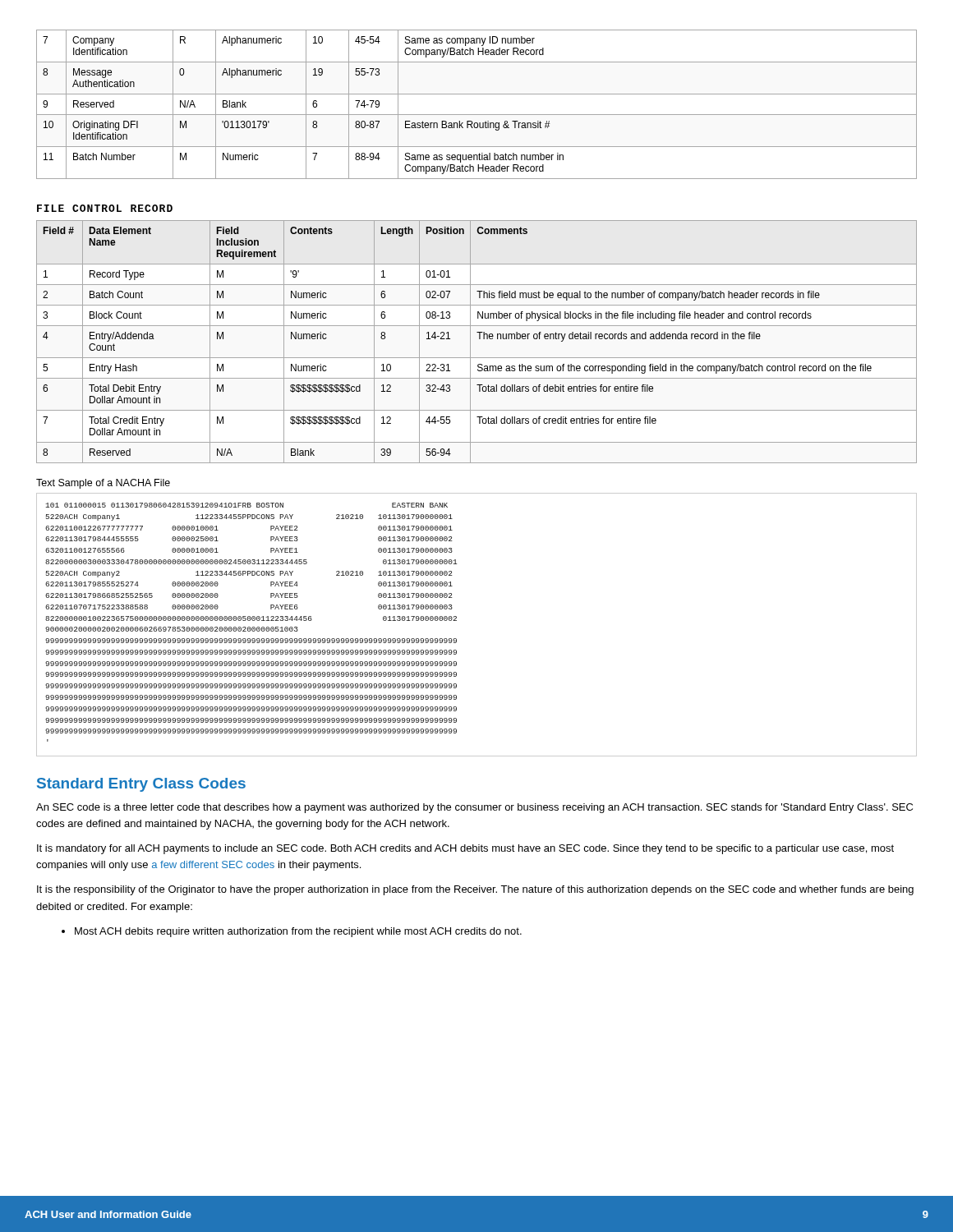Select the table that reads "Field #"
This screenshot has height=1232, width=953.
[476, 342]
